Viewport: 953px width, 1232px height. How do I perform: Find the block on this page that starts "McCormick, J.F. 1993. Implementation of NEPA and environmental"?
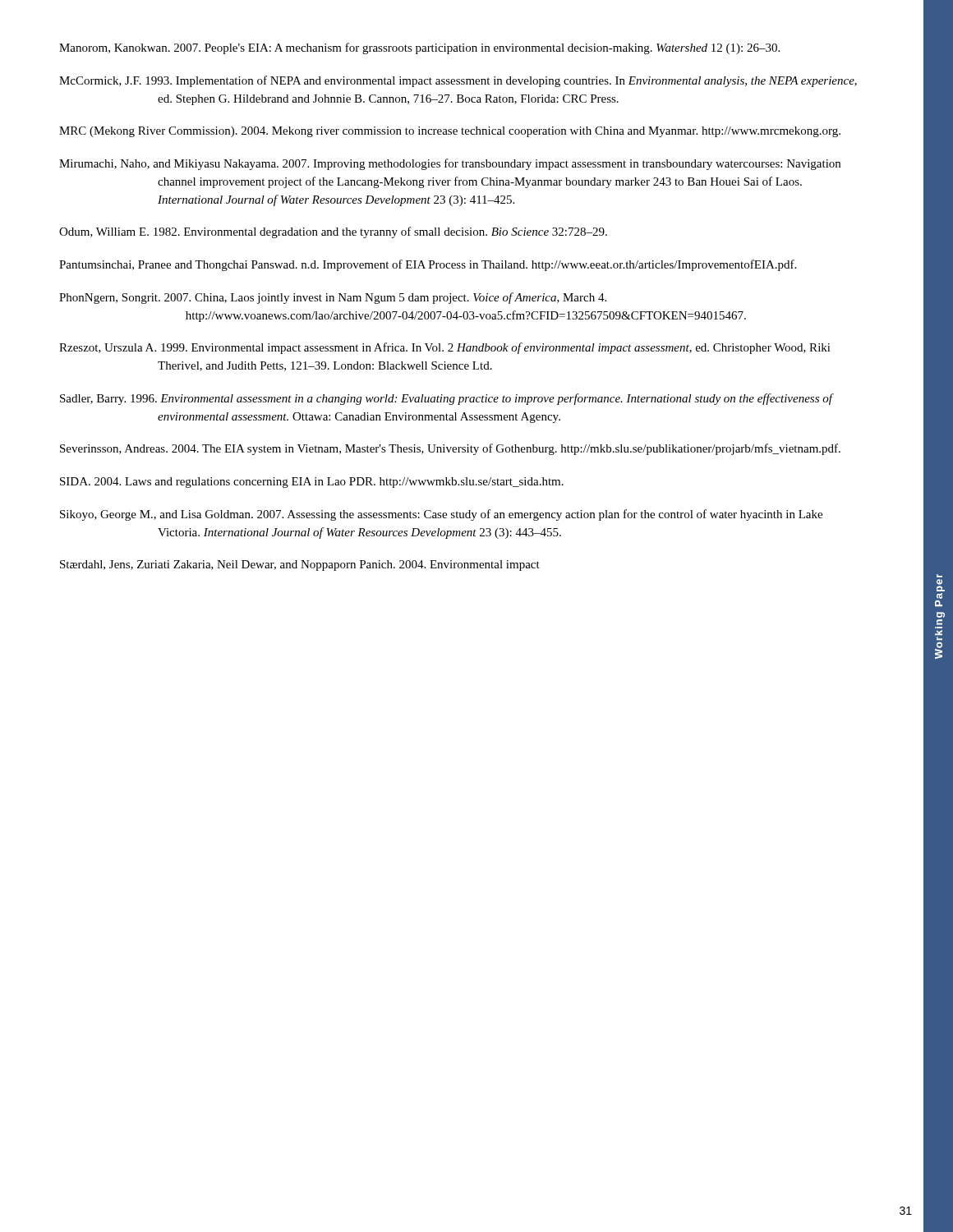(x=458, y=89)
